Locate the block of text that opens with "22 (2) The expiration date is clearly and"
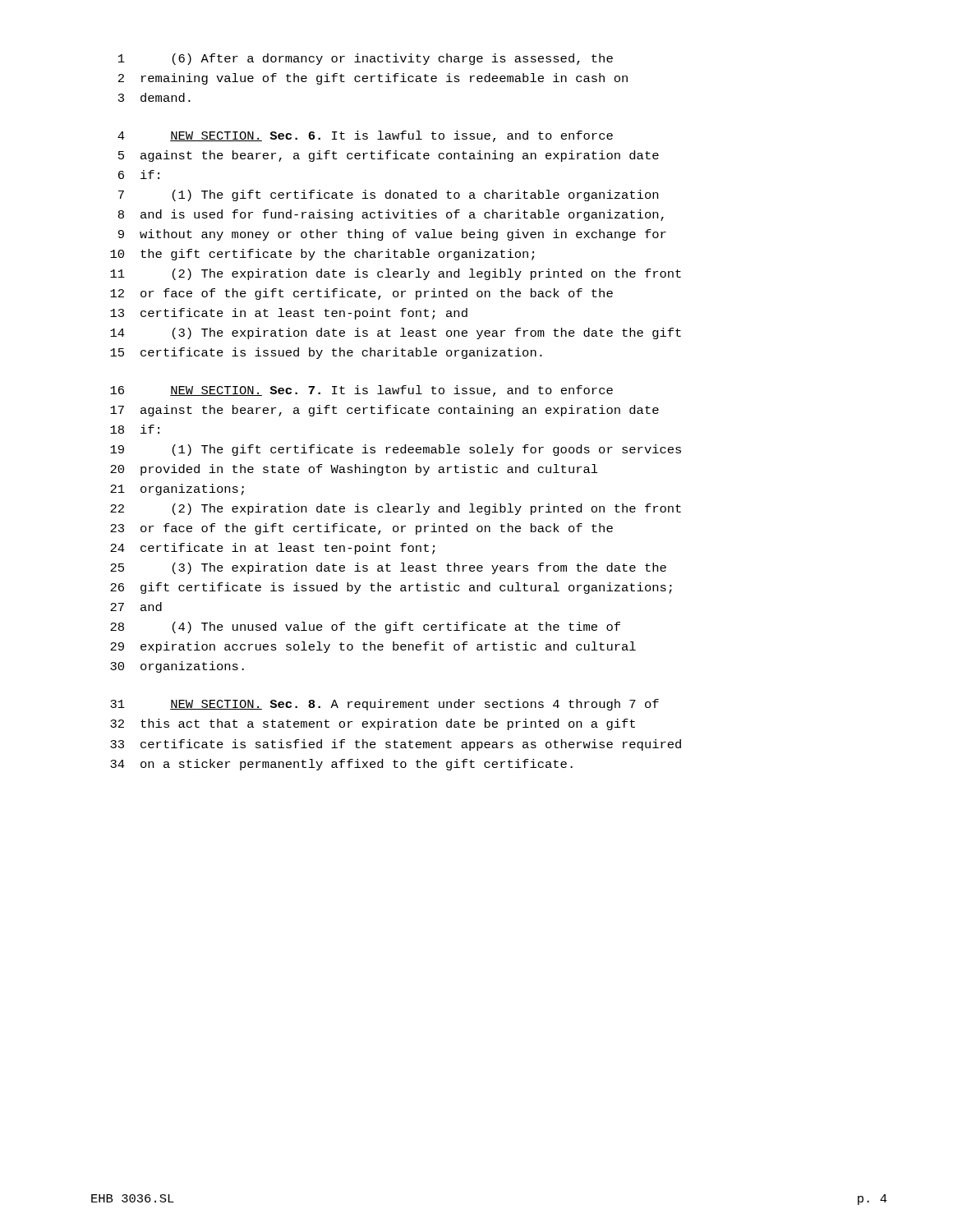 [x=489, y=529]
